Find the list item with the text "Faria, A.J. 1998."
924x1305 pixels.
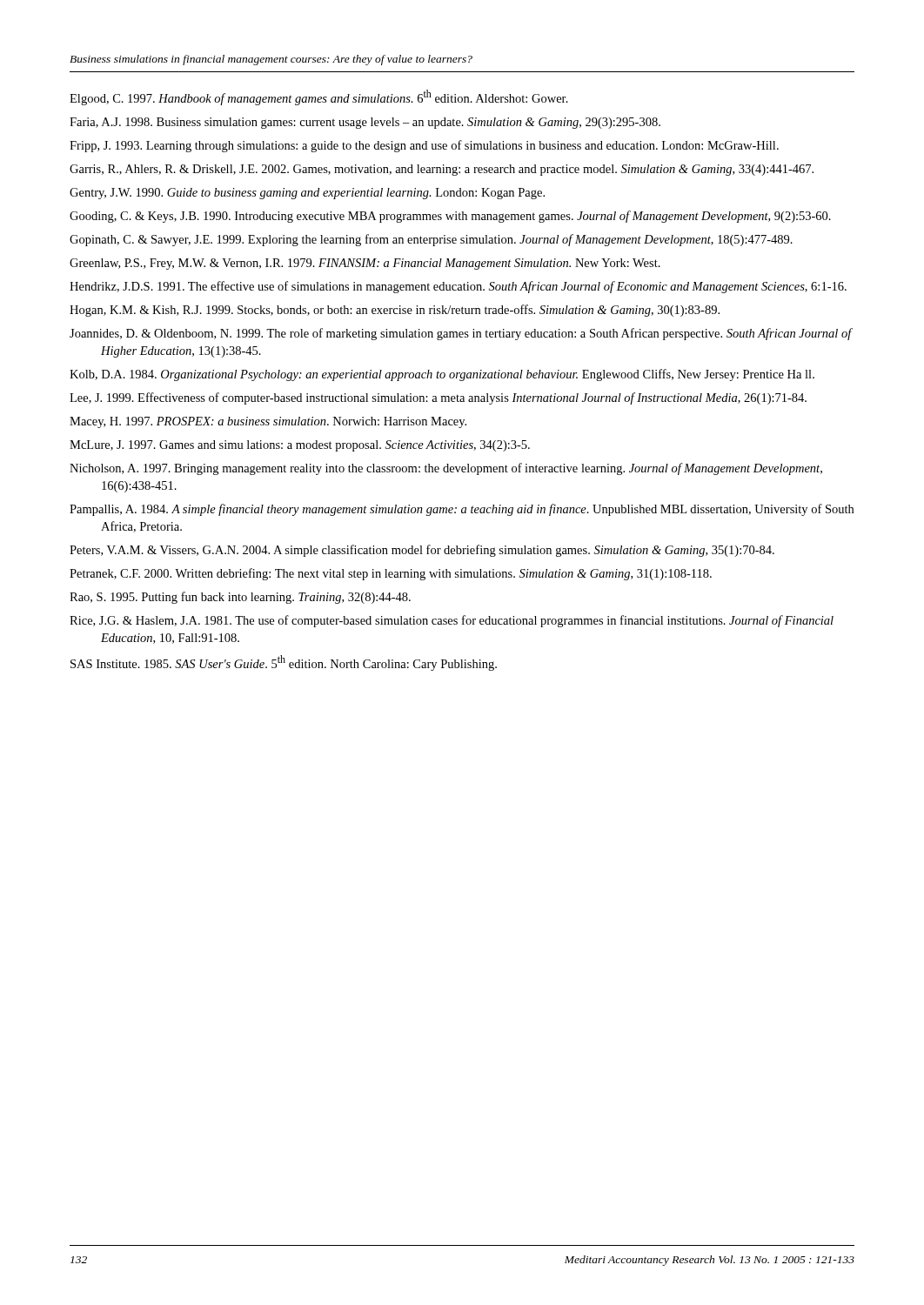point(365,122)
